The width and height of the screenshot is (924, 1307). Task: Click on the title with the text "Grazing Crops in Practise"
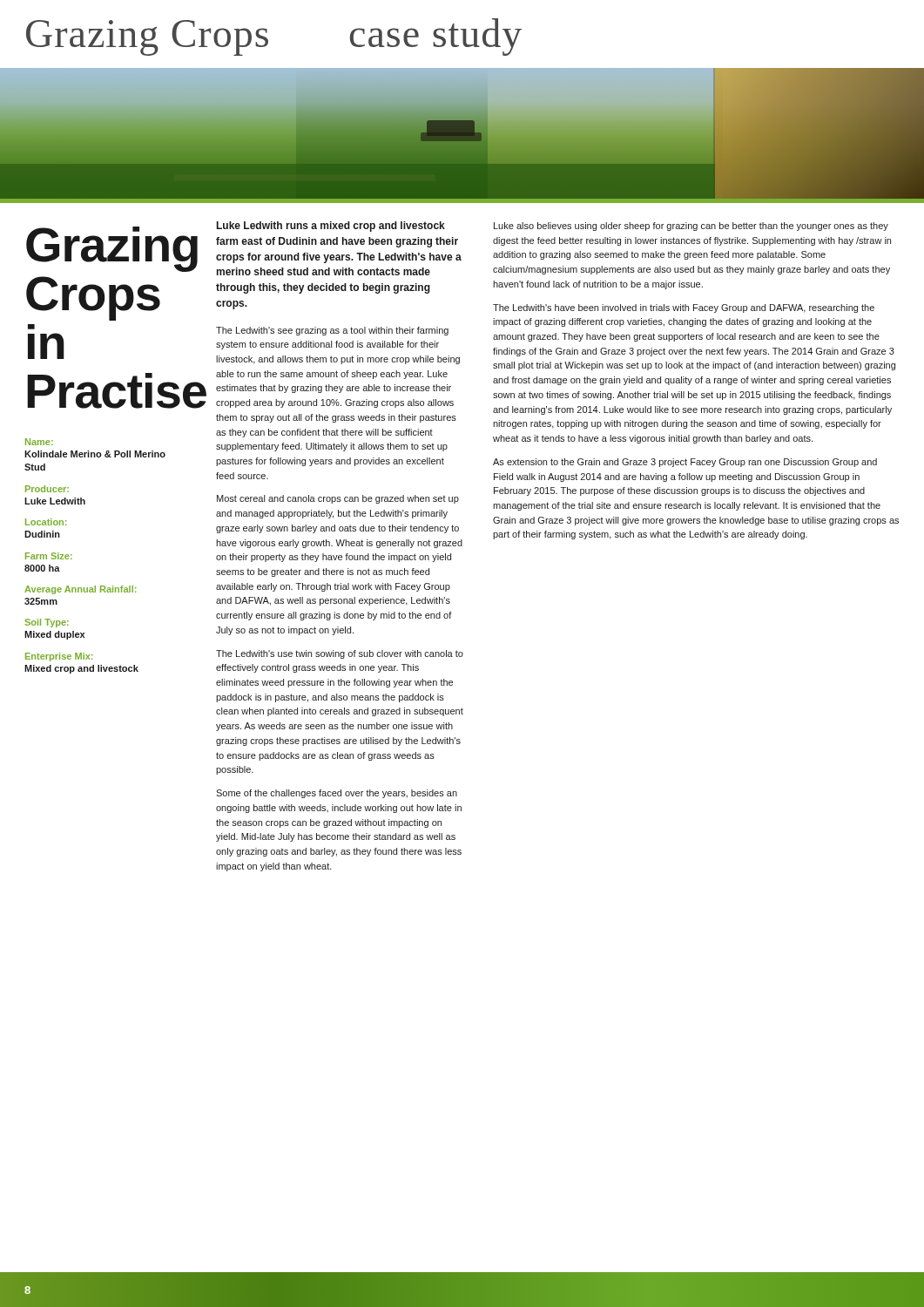(105, 318)
